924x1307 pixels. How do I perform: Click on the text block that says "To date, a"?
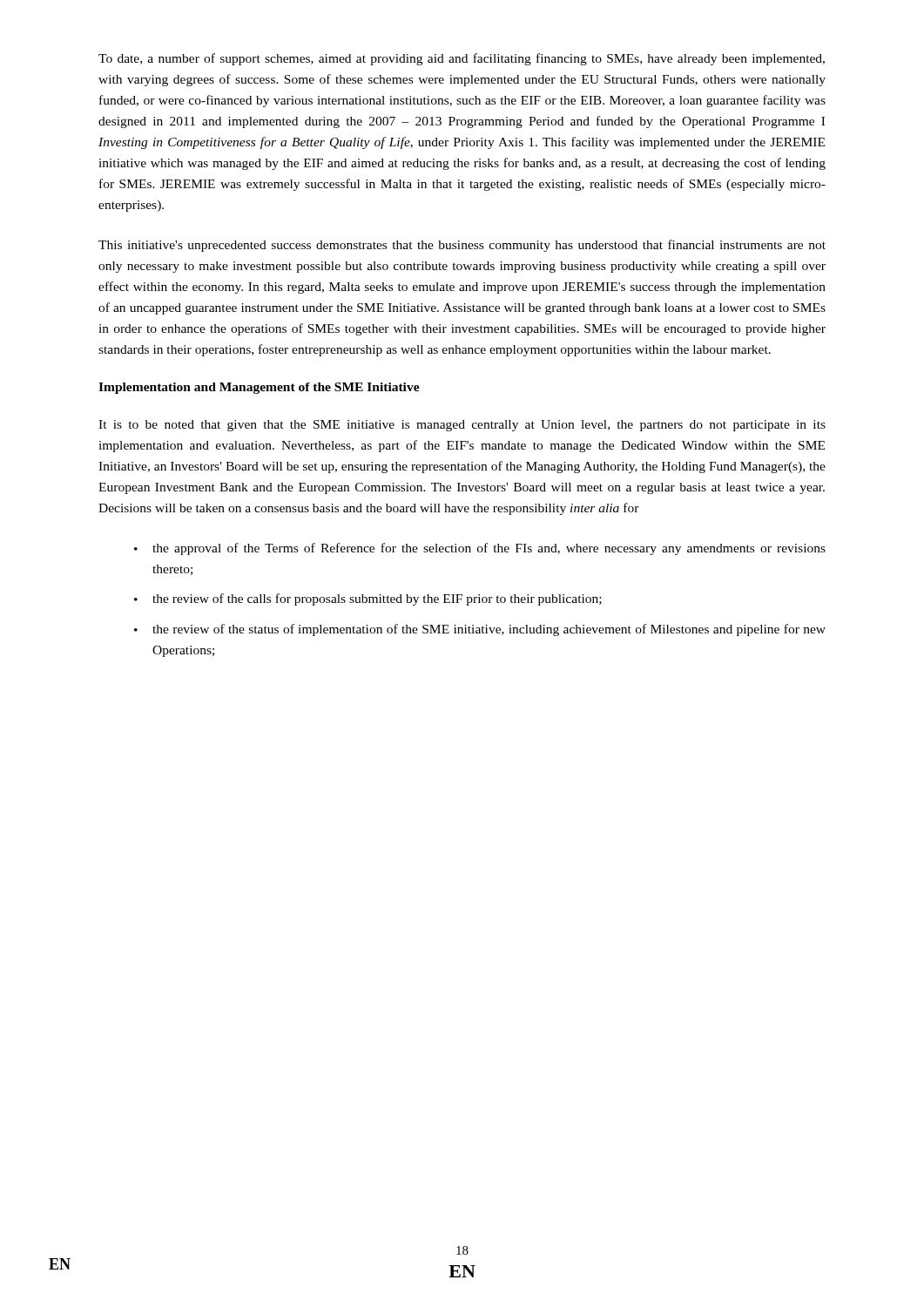pos(462,131)
